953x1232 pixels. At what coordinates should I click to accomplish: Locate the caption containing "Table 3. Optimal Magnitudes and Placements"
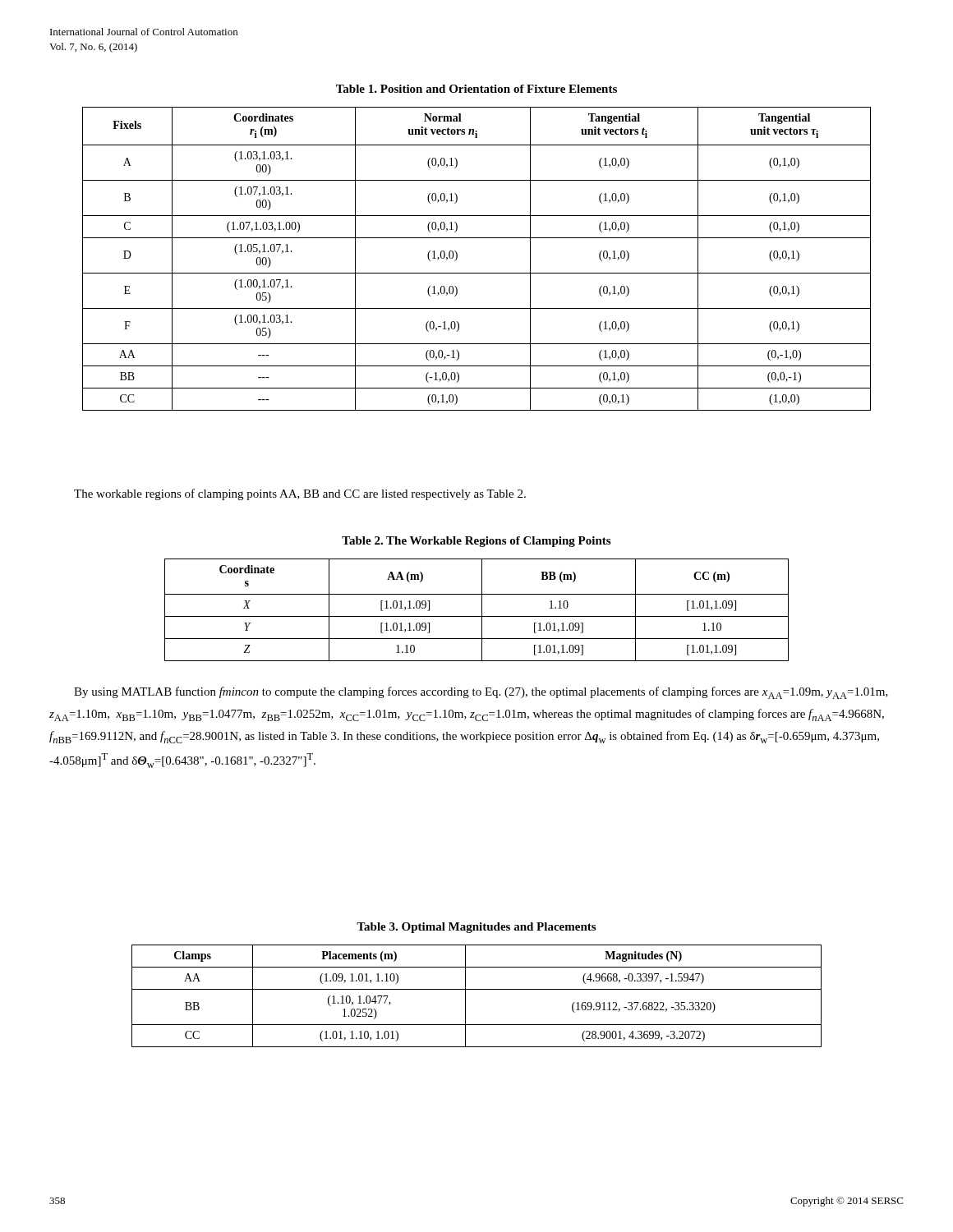(x=476, y=926)
